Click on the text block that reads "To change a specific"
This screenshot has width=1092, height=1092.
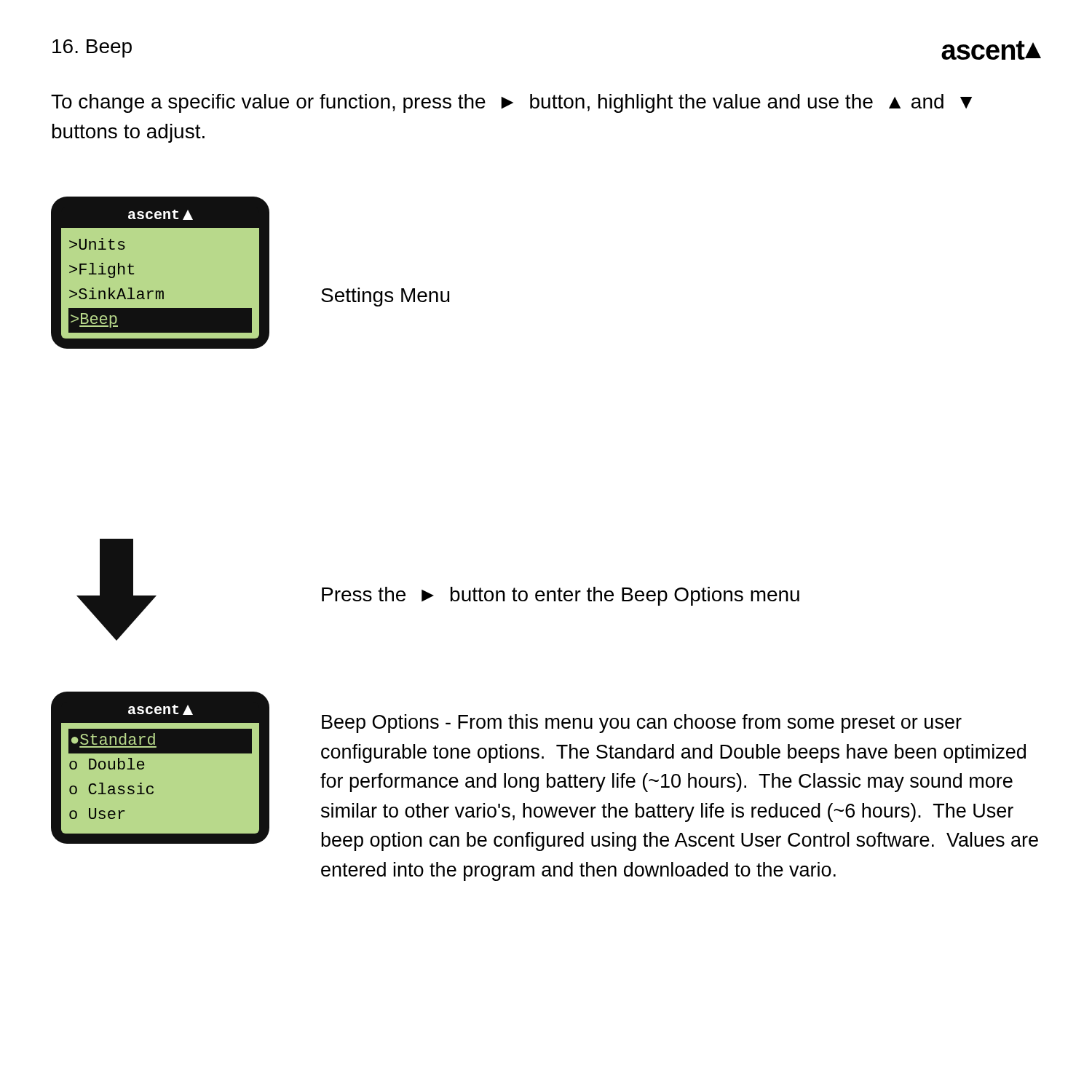pos(511,103)
